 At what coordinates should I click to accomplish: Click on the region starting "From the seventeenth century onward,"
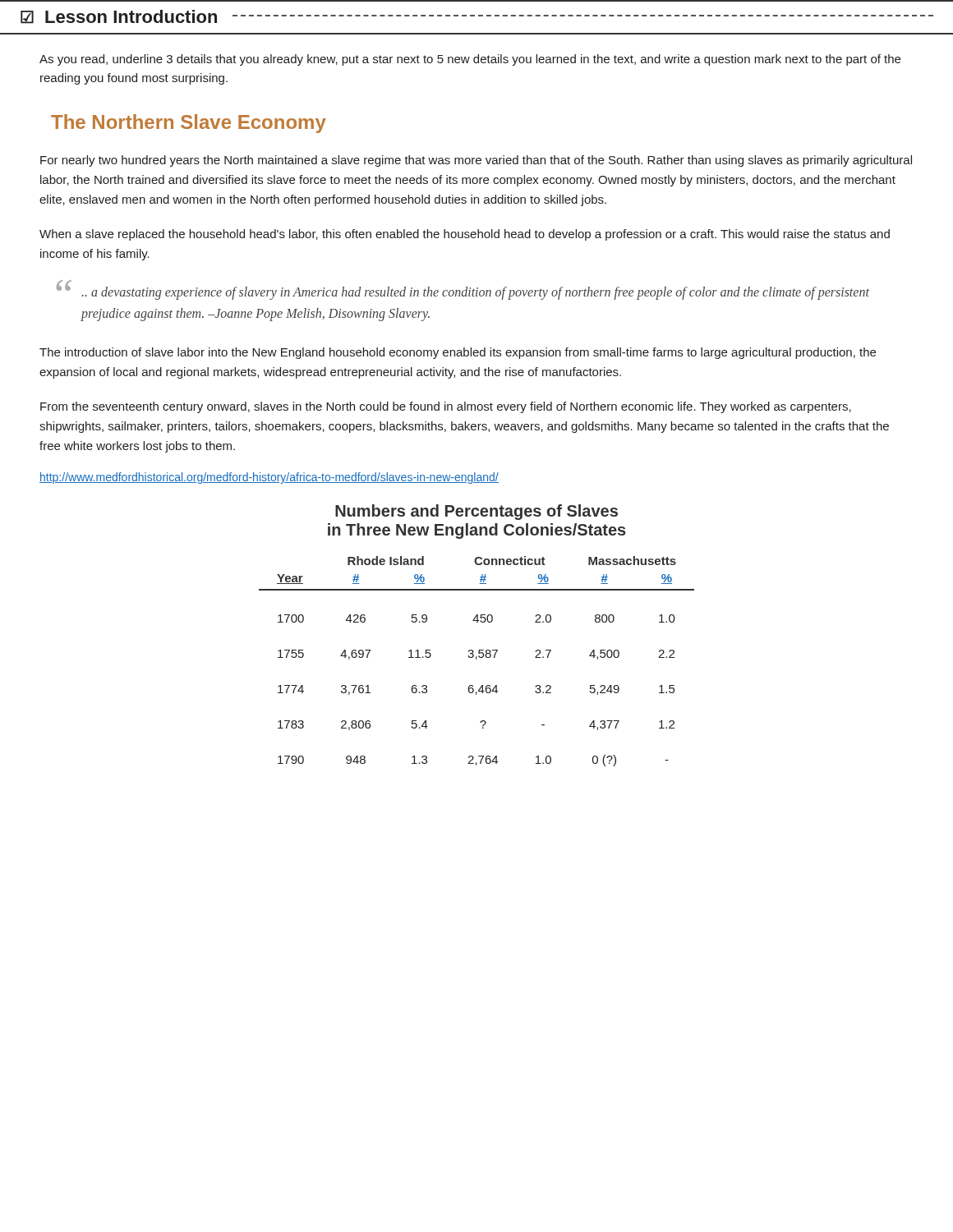point(464,426)
